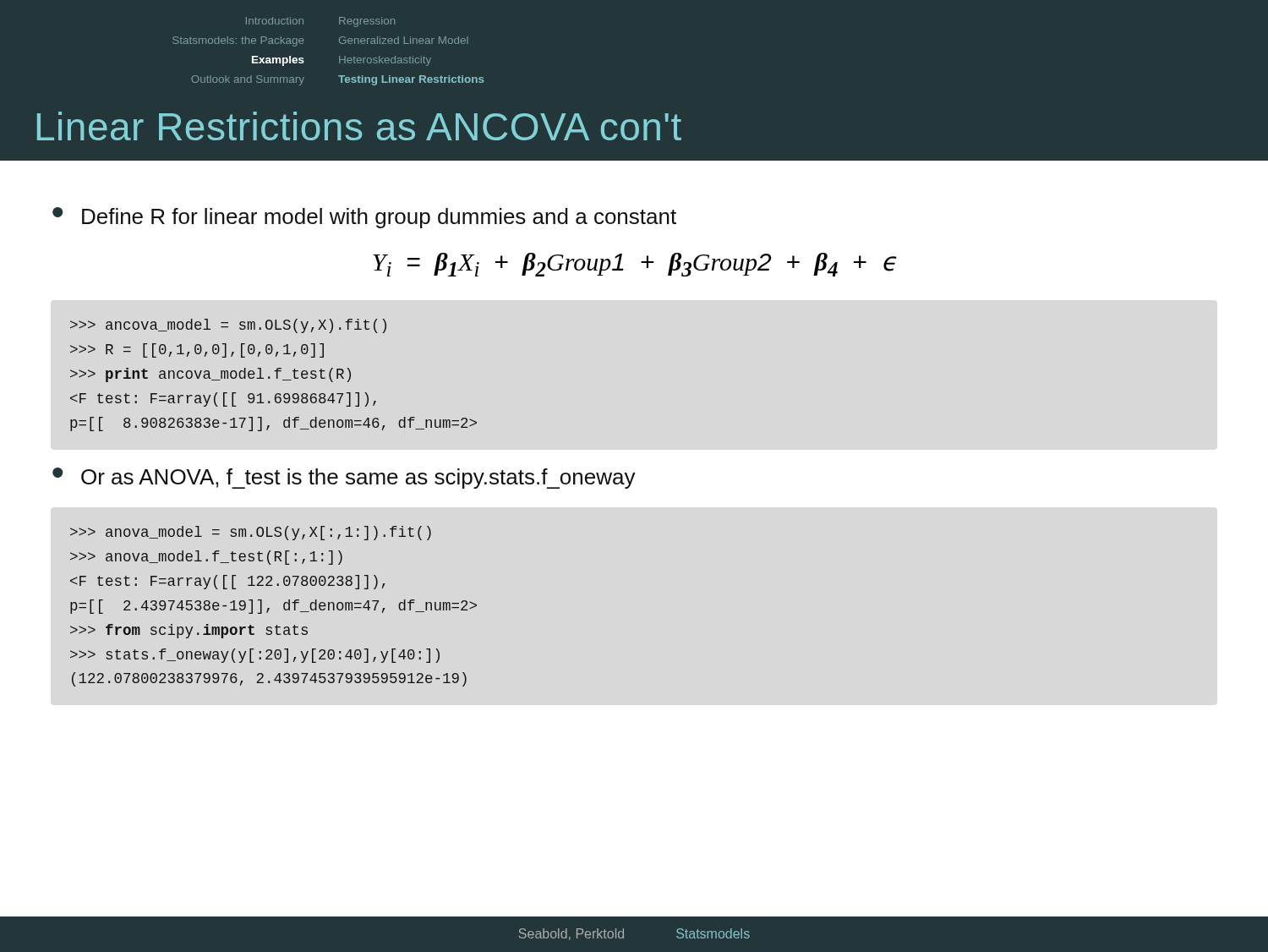Click on the text block containing ">>> anova_model ="
The width and height of the screenshot is (1268, 952).
(274, 606)
